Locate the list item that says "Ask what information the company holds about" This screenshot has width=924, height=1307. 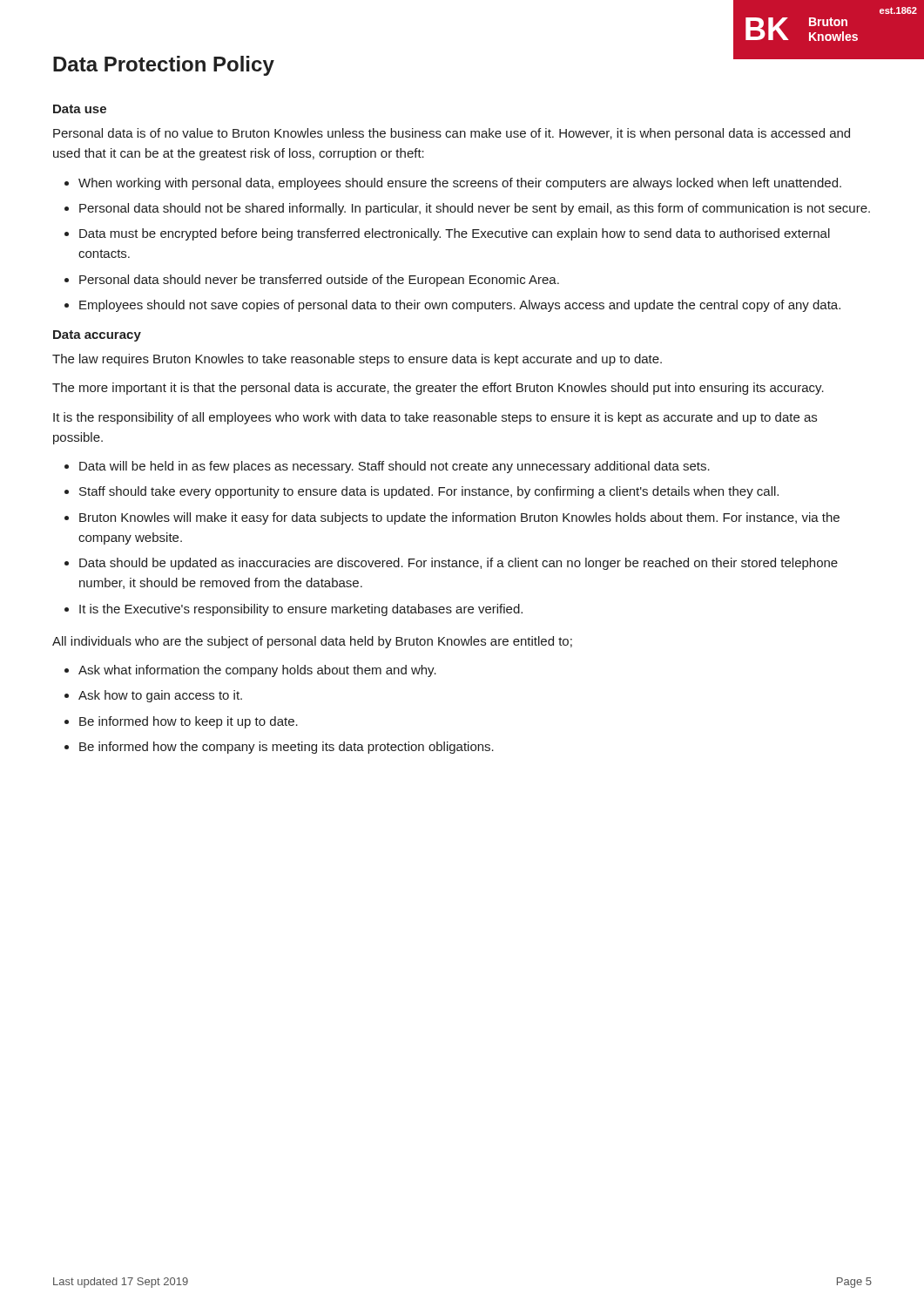click(x=258, y=670)
